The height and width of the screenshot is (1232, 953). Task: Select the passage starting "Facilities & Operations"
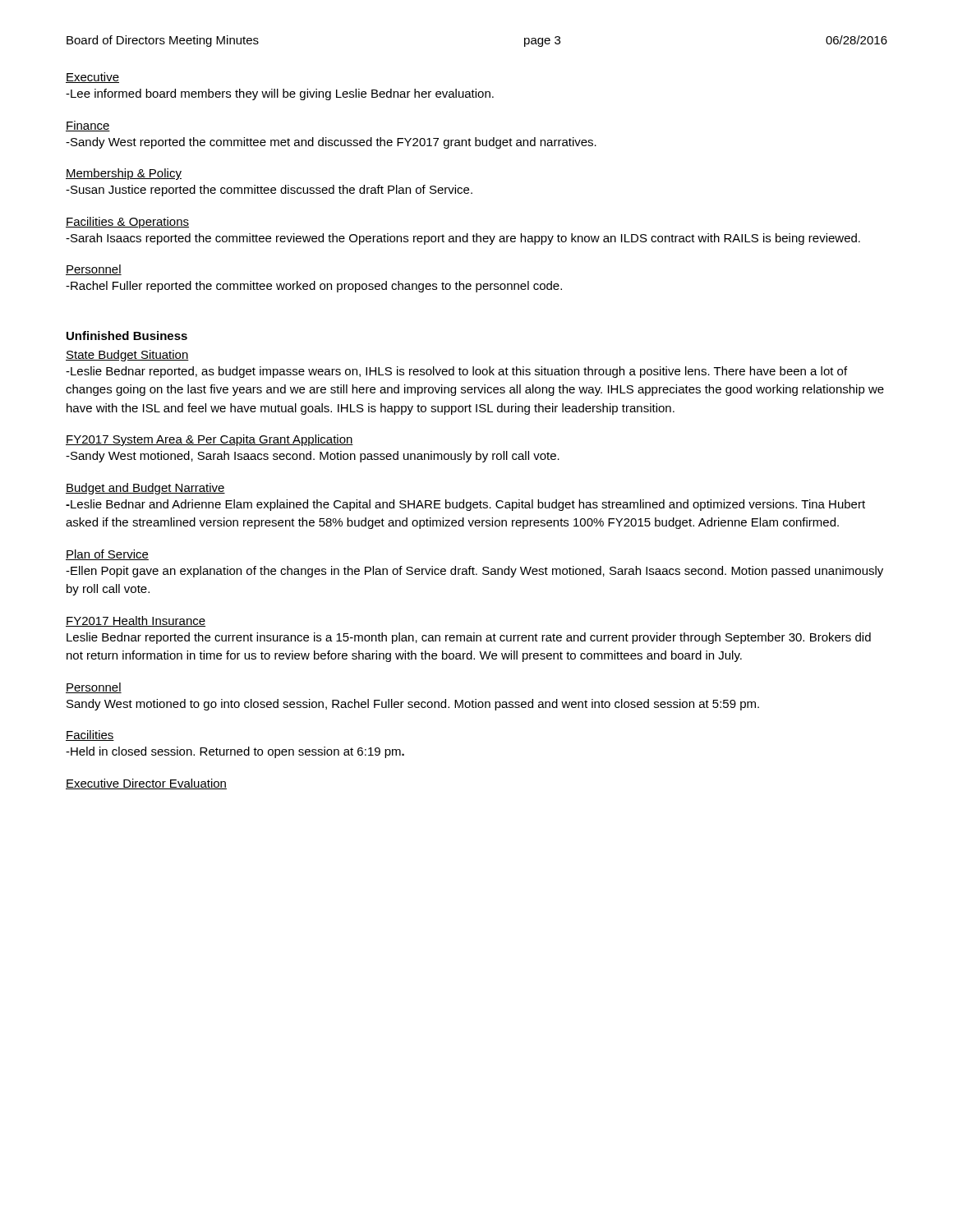point(127,221)
